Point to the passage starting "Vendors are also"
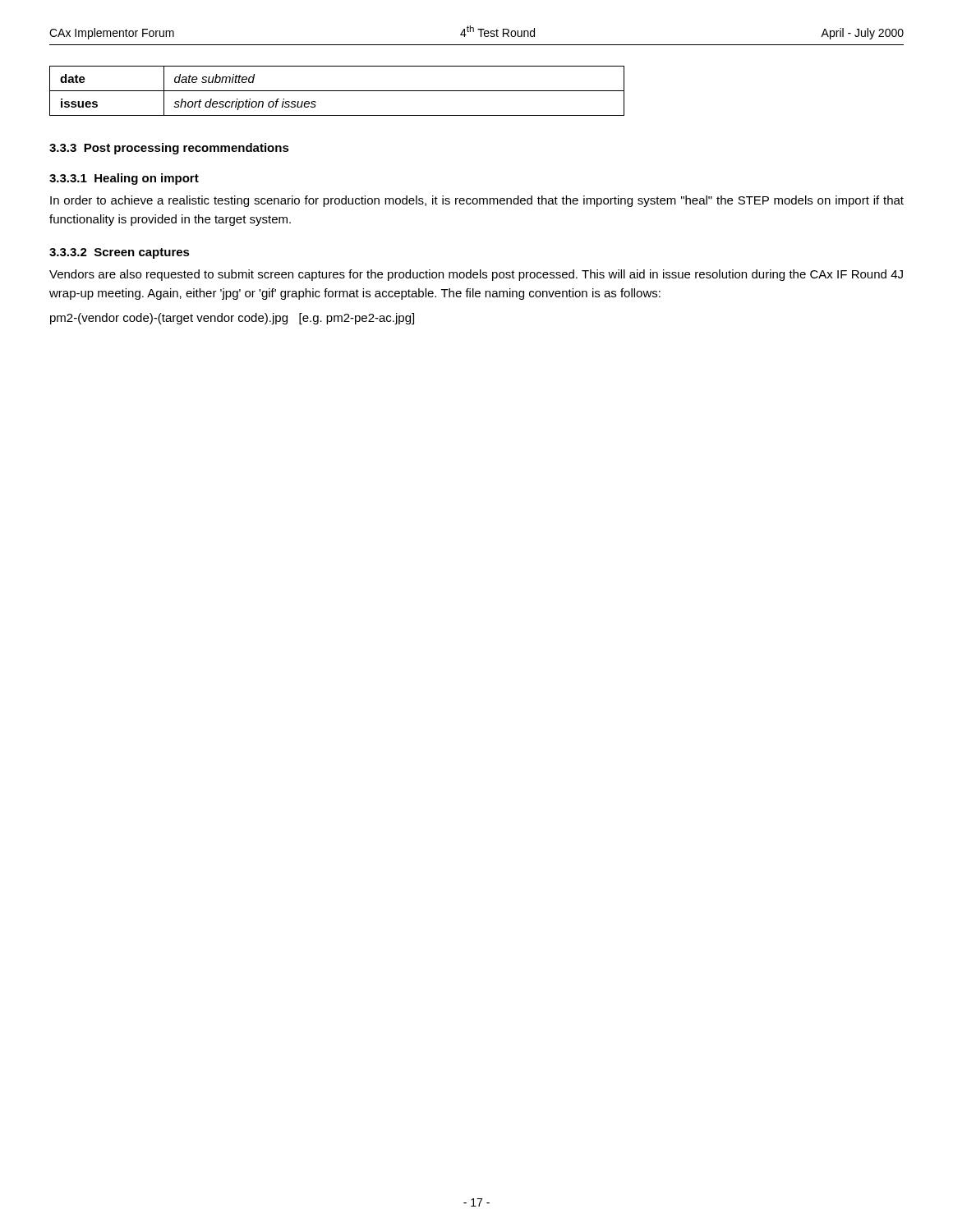Image resolution: width=953 pixels, height=1232 pixels. pos(476,283)
